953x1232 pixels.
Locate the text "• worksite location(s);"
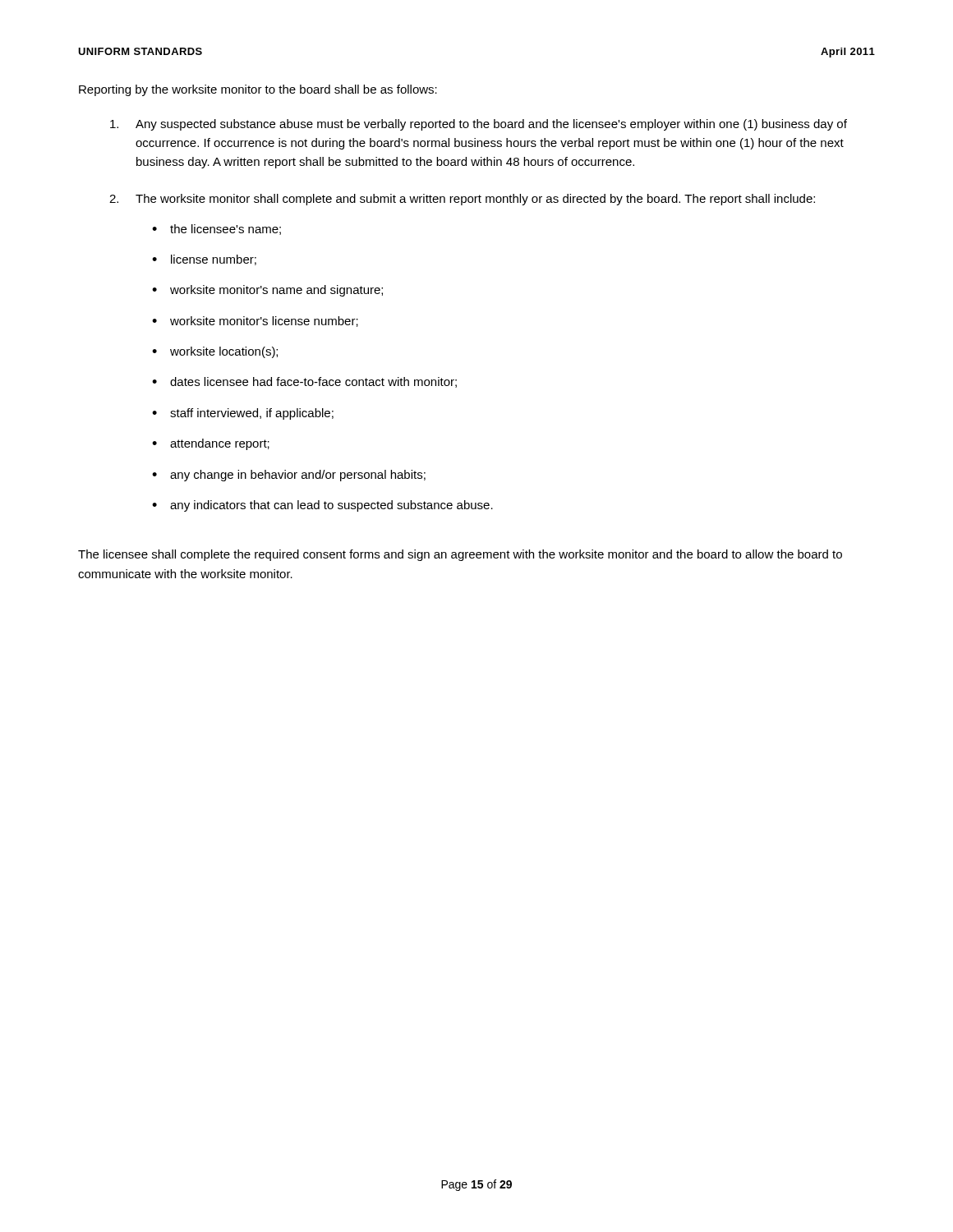215,352
